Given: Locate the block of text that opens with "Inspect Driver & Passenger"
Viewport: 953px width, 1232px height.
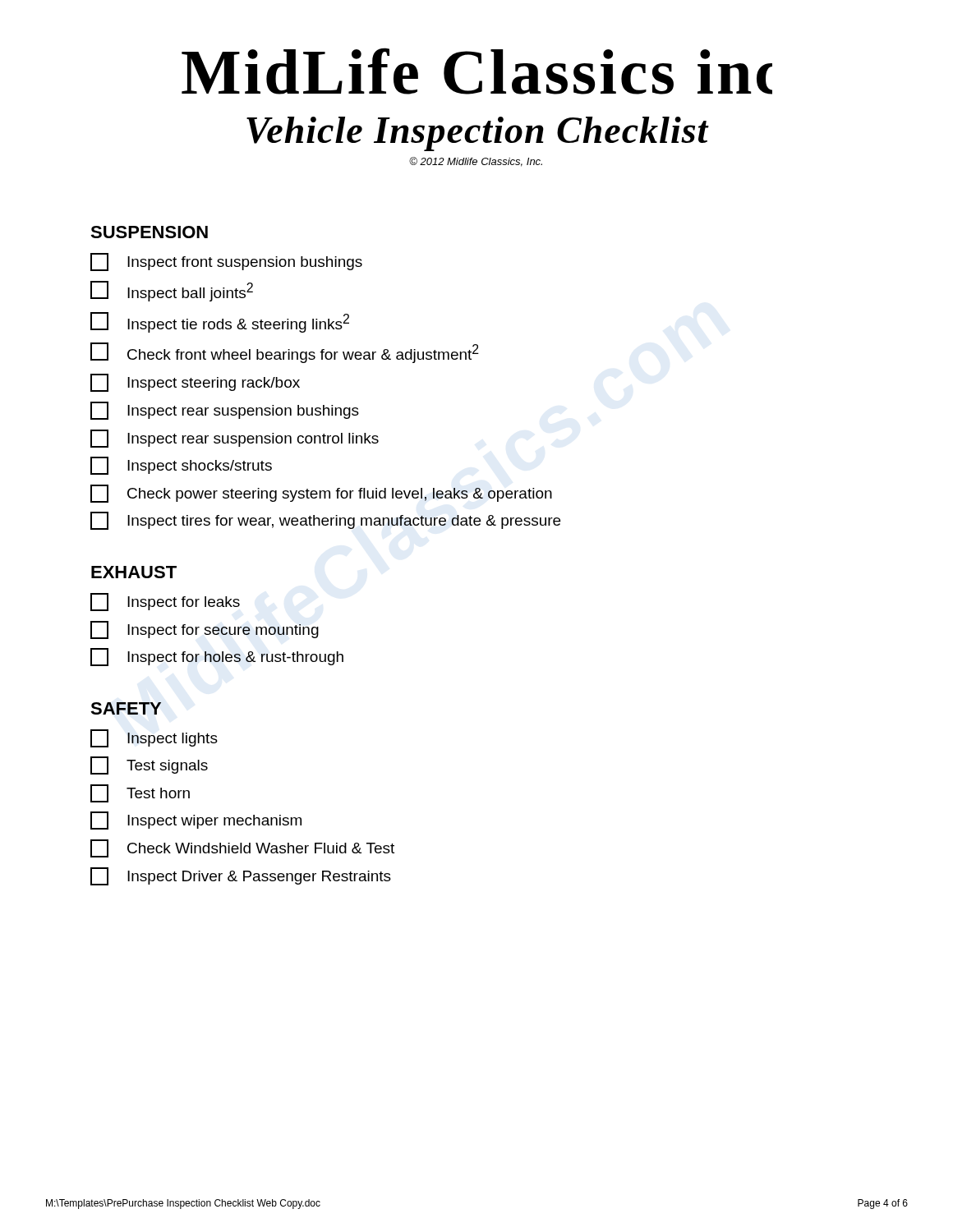Looking at the screenshot, I should tap(241, 876).
